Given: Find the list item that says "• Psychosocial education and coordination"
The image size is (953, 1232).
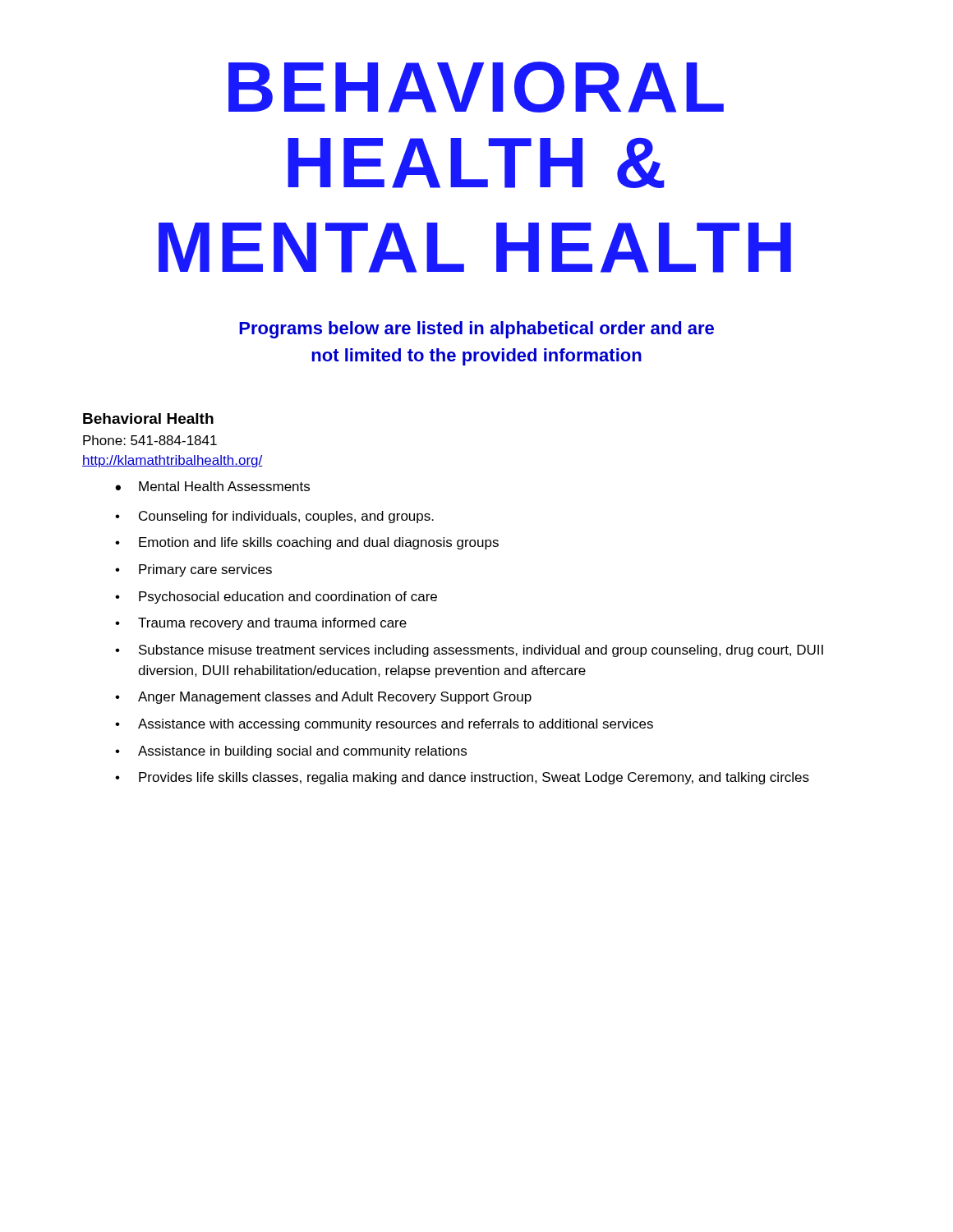Looking at the screenshot, I should (276, 598).
